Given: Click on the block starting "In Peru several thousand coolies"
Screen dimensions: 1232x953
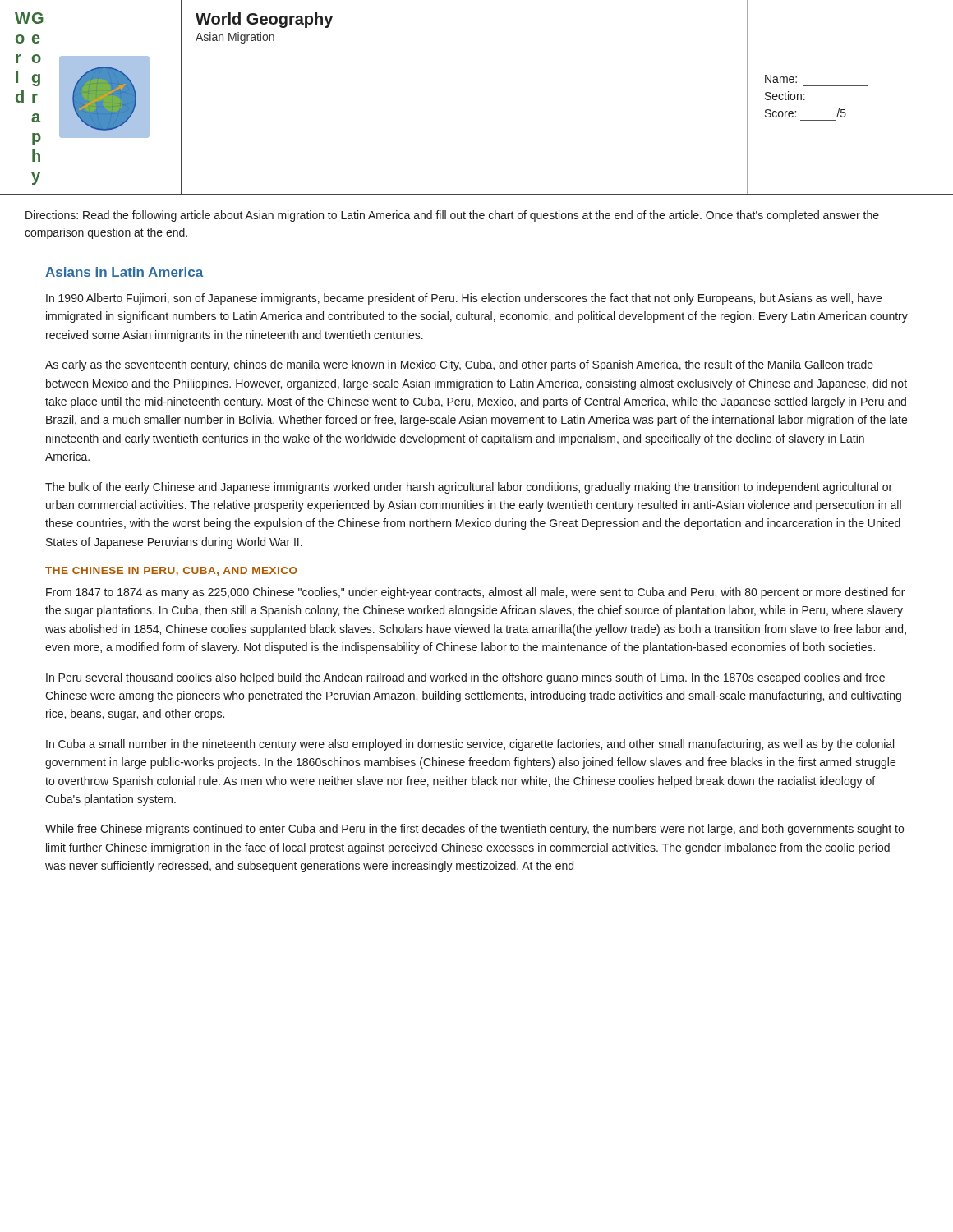Looking at the screenshot, I should coord(474,696).
